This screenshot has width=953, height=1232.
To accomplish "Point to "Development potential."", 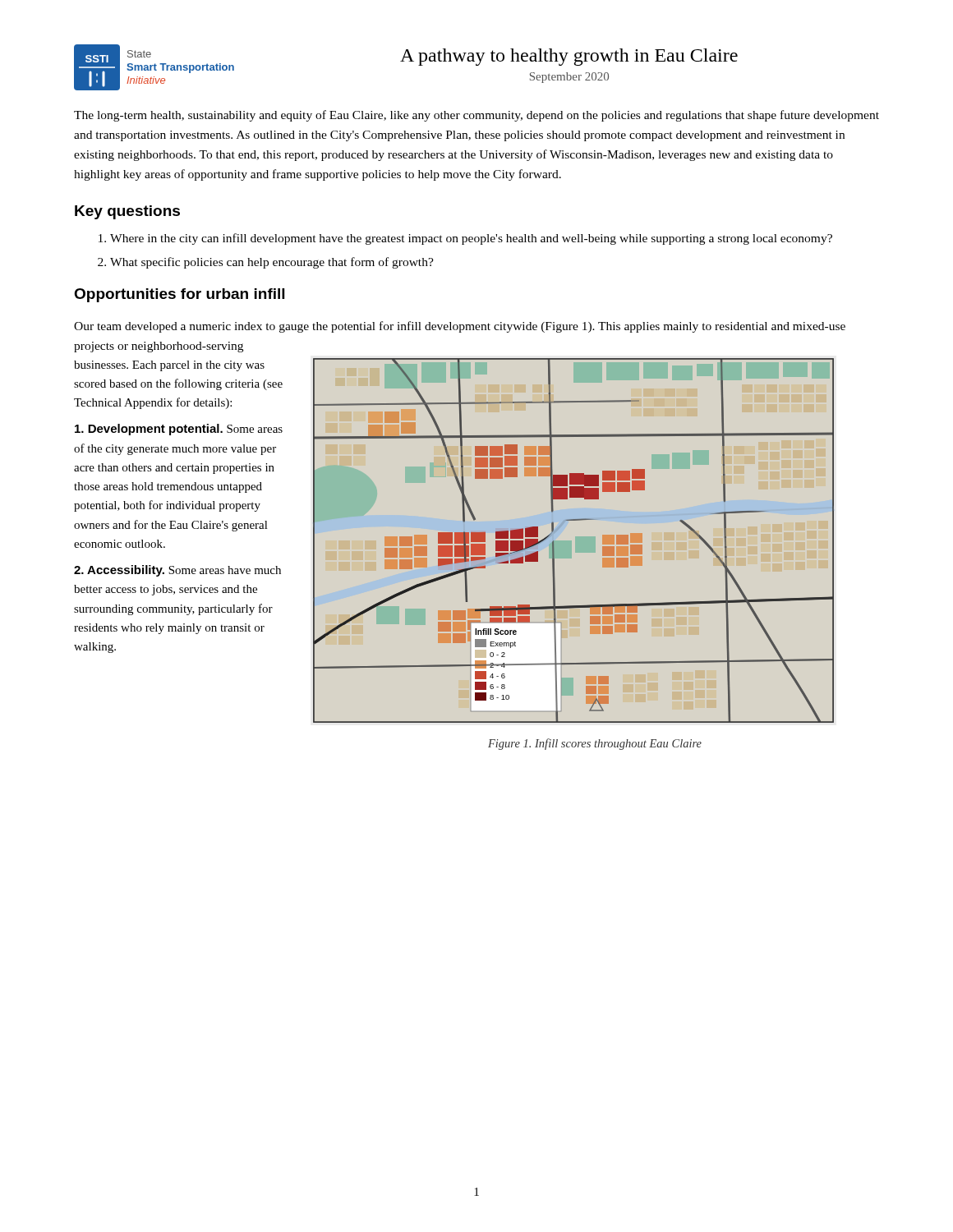I will (x=149, y=429).
